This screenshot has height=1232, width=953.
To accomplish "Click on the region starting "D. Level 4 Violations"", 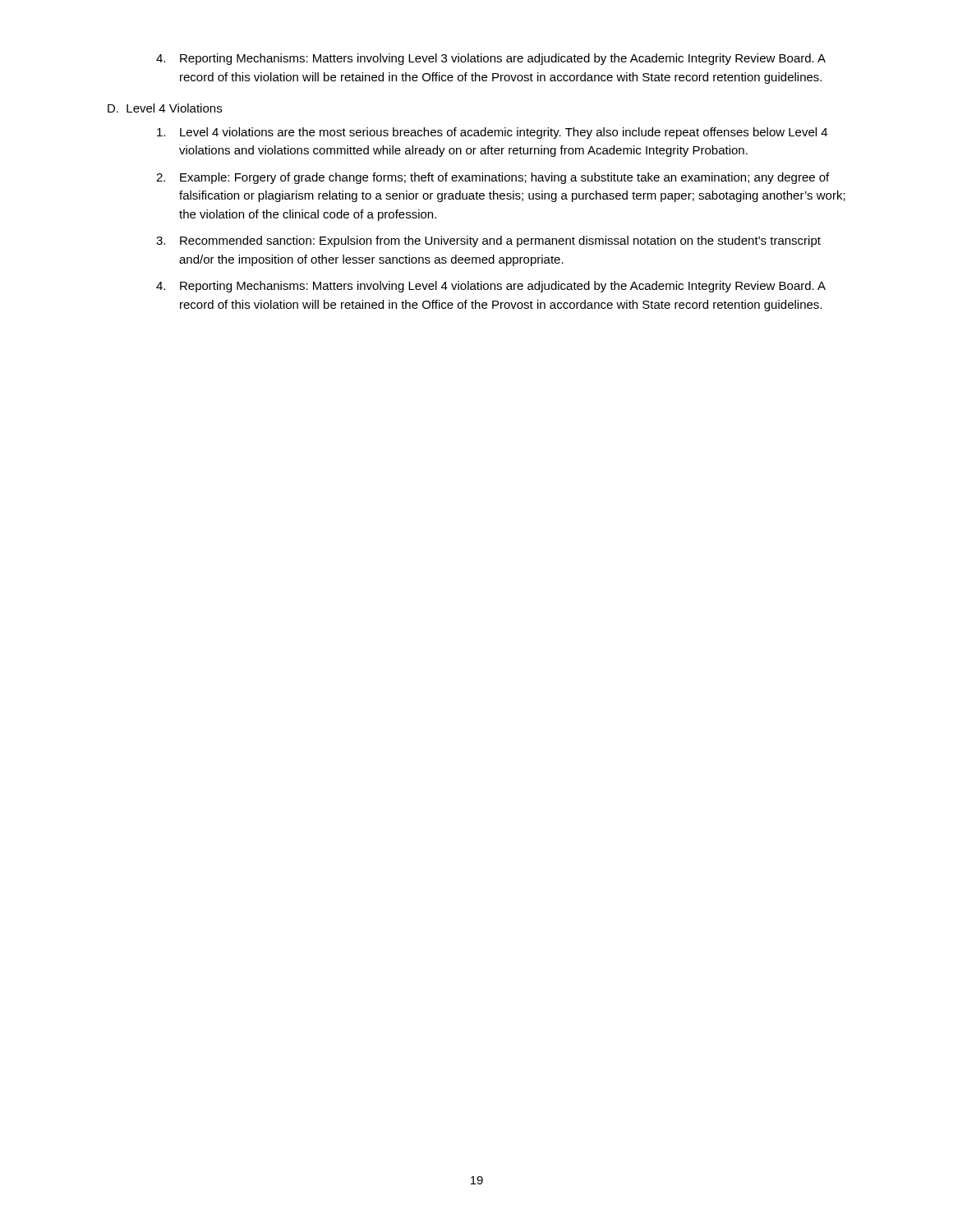I will coord(165,108).
